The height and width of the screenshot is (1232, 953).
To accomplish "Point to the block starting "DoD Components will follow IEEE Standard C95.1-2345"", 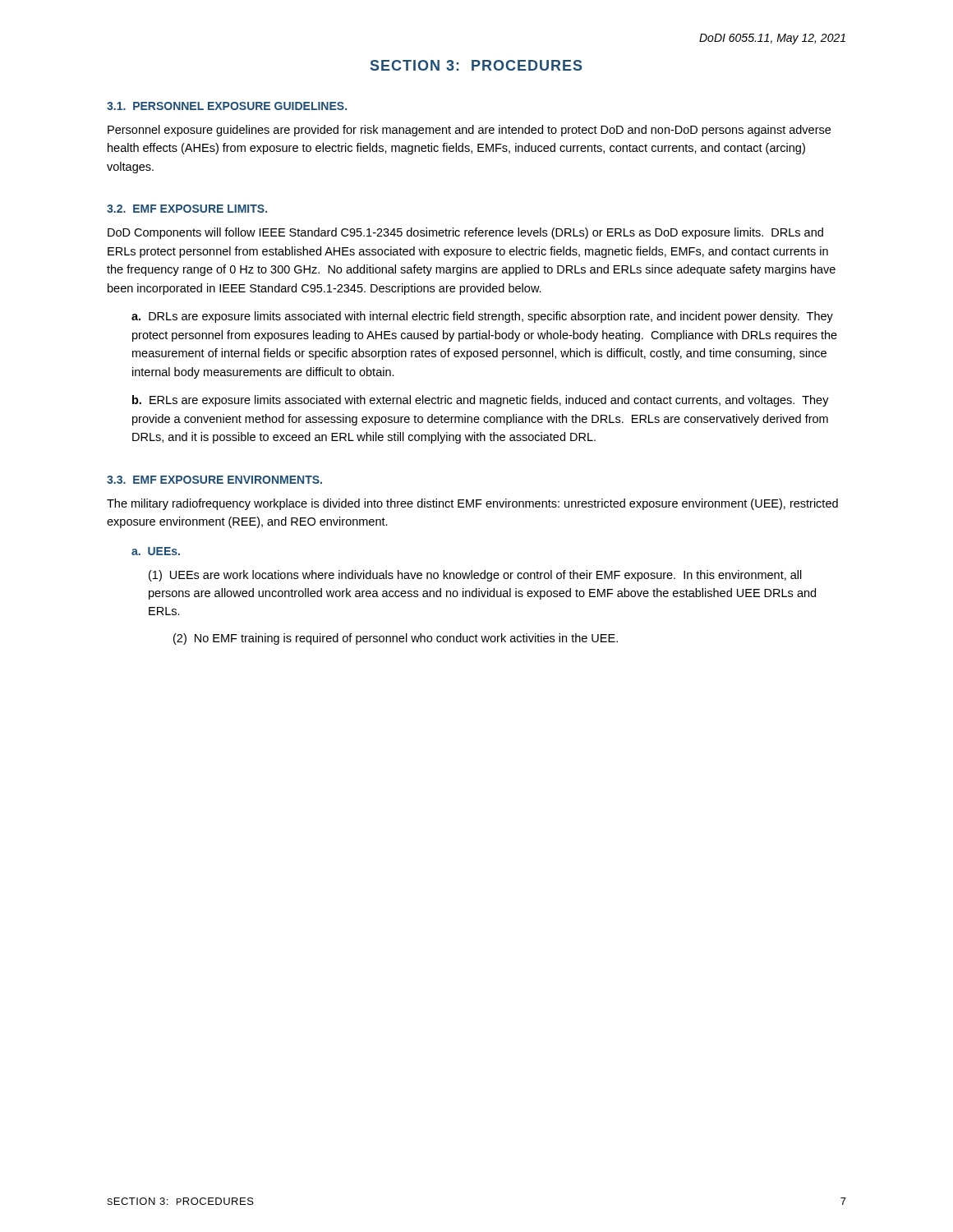I will click(x=471, y=260).
